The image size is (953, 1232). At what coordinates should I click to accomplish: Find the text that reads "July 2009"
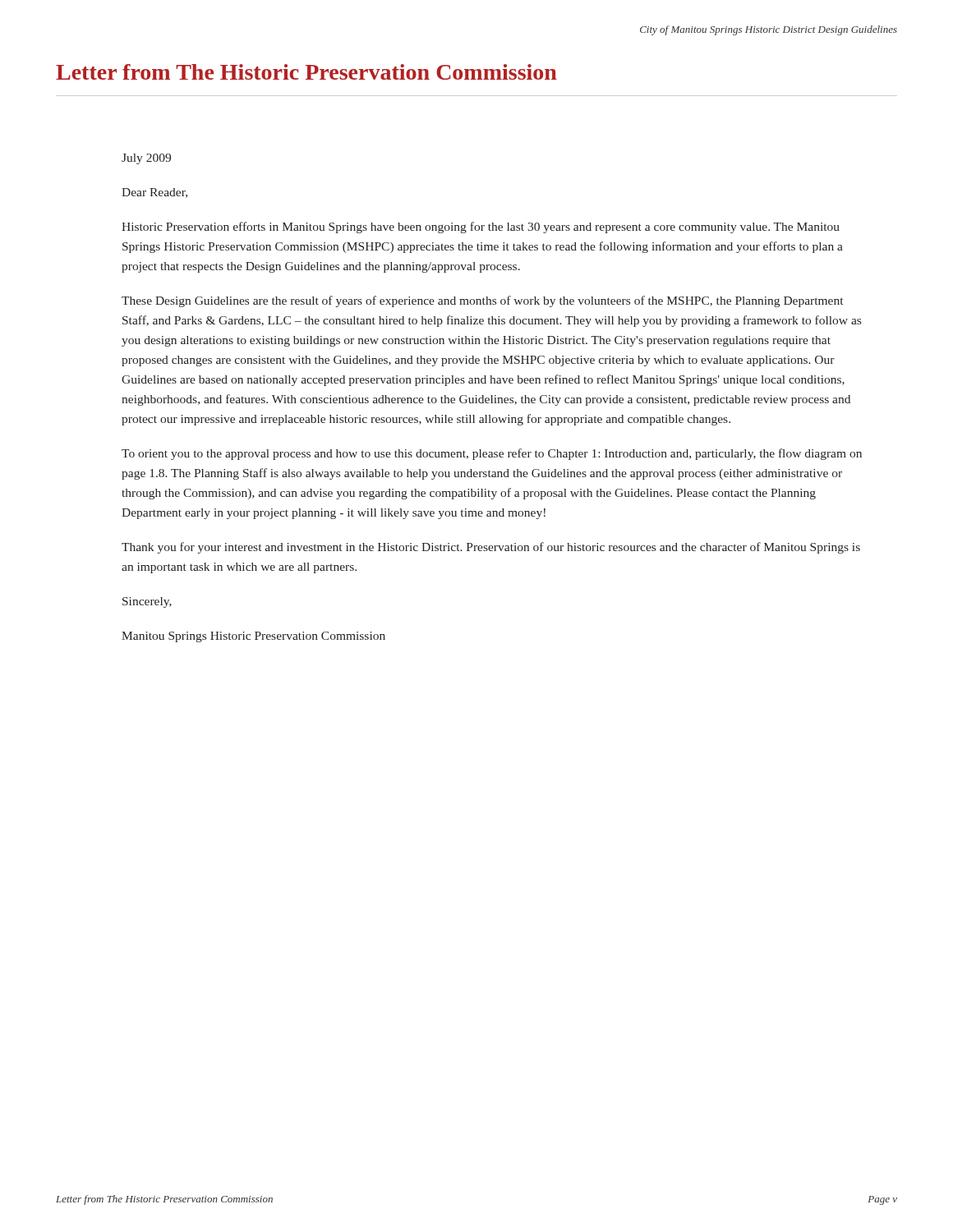[146, 159]
